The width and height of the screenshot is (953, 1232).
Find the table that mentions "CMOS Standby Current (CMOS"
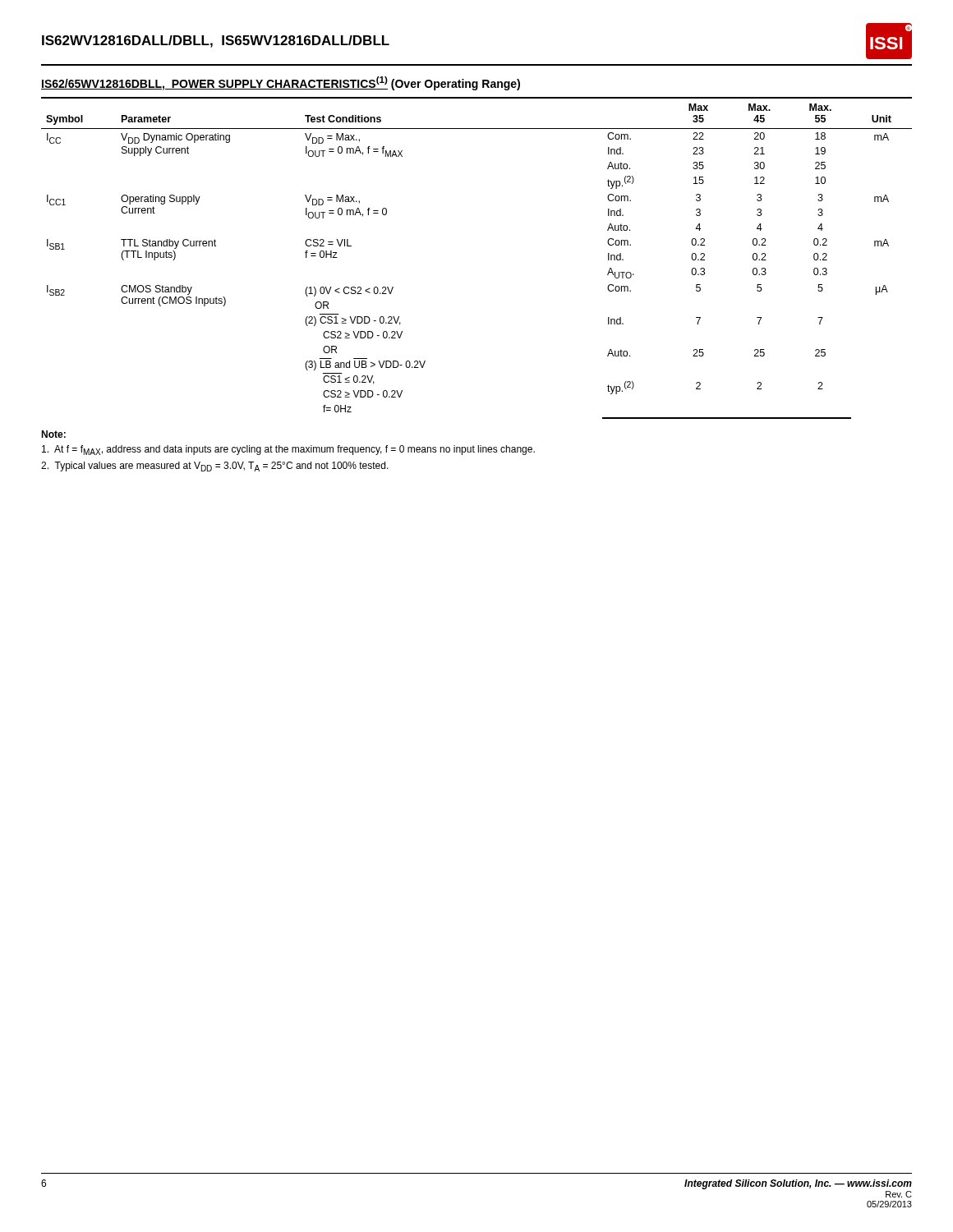click(476, 258)
